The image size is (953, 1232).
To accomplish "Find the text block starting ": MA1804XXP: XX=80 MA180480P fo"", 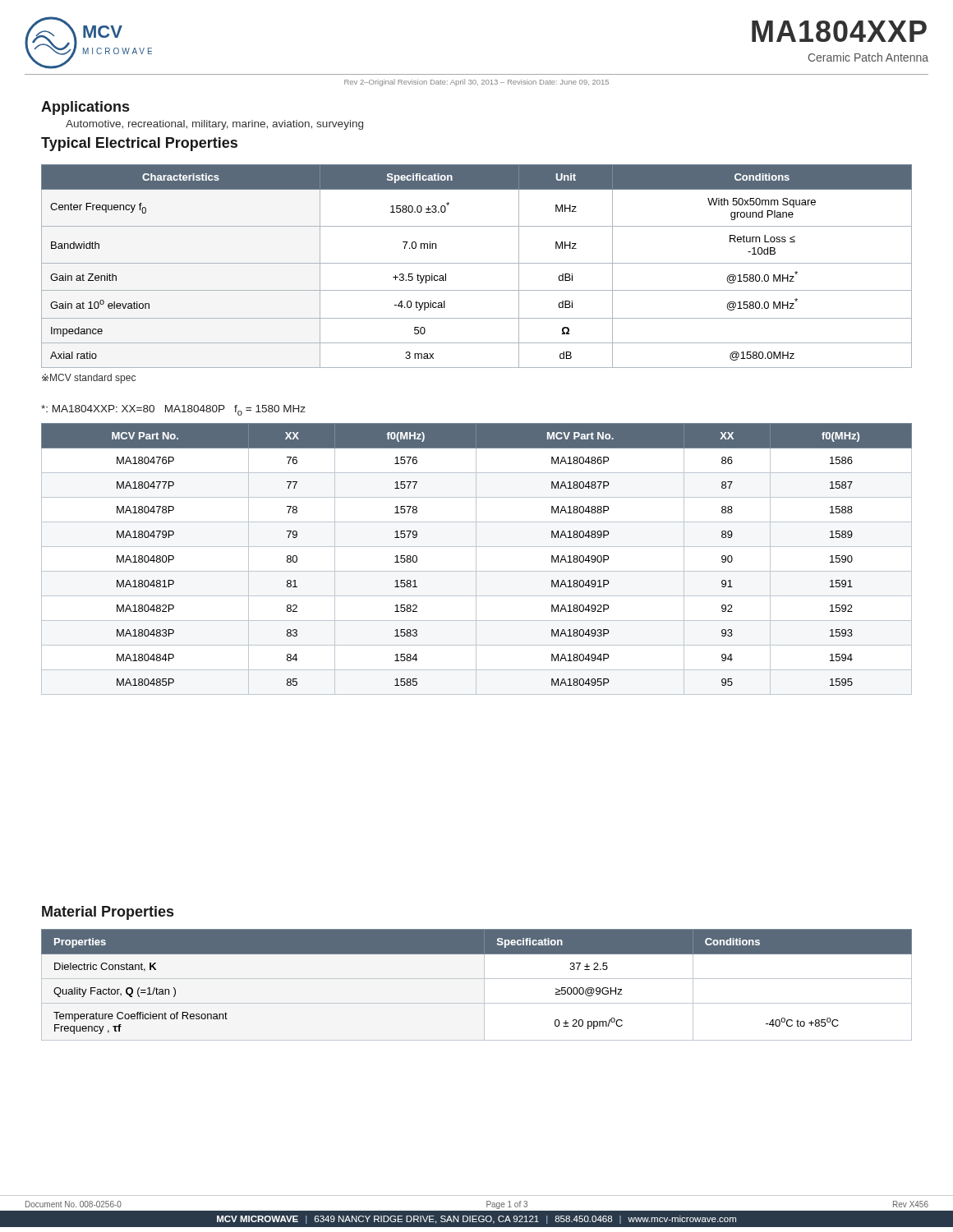I will [x=173, y=410].
